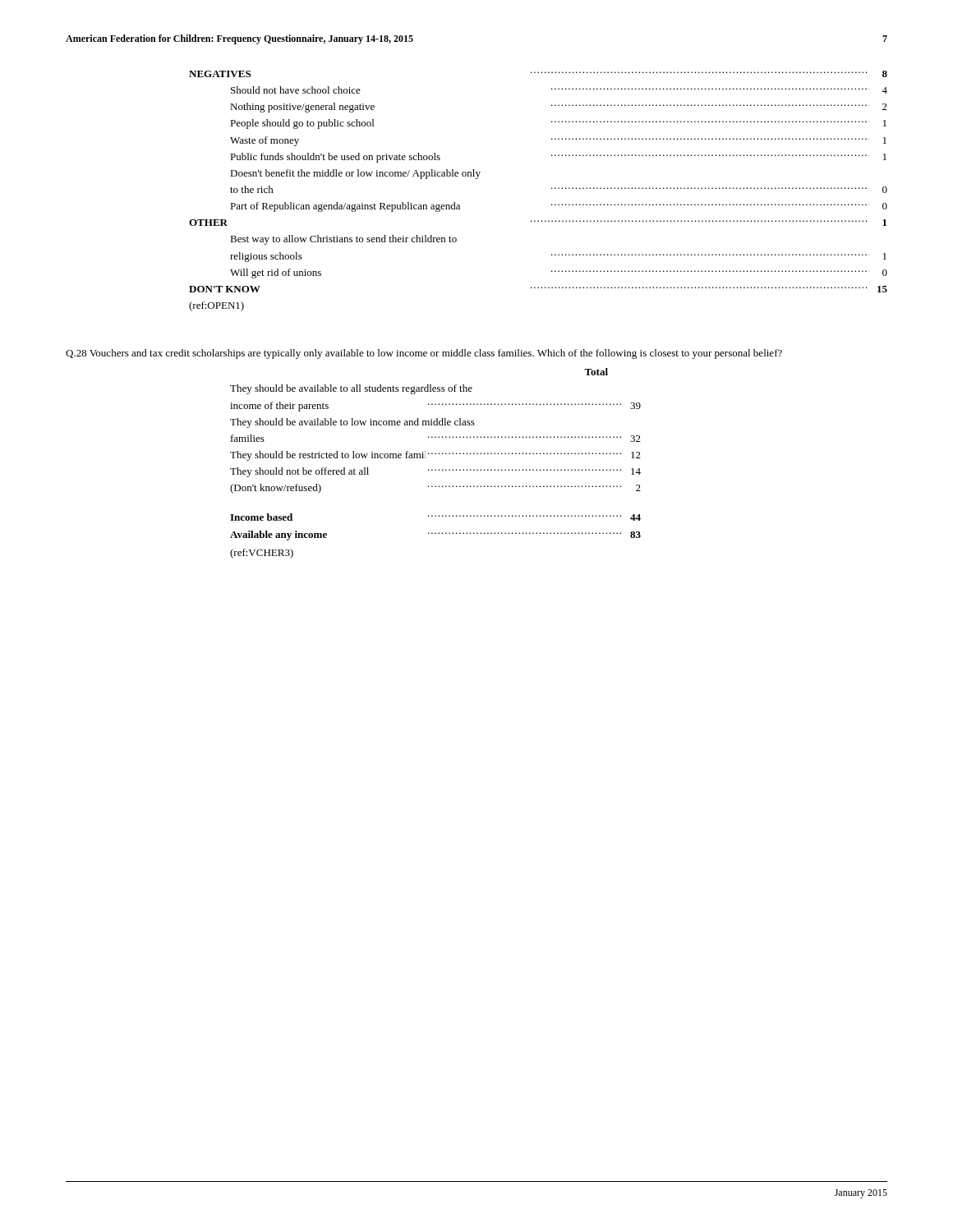Select the region starting "Income based 44"

435,518
